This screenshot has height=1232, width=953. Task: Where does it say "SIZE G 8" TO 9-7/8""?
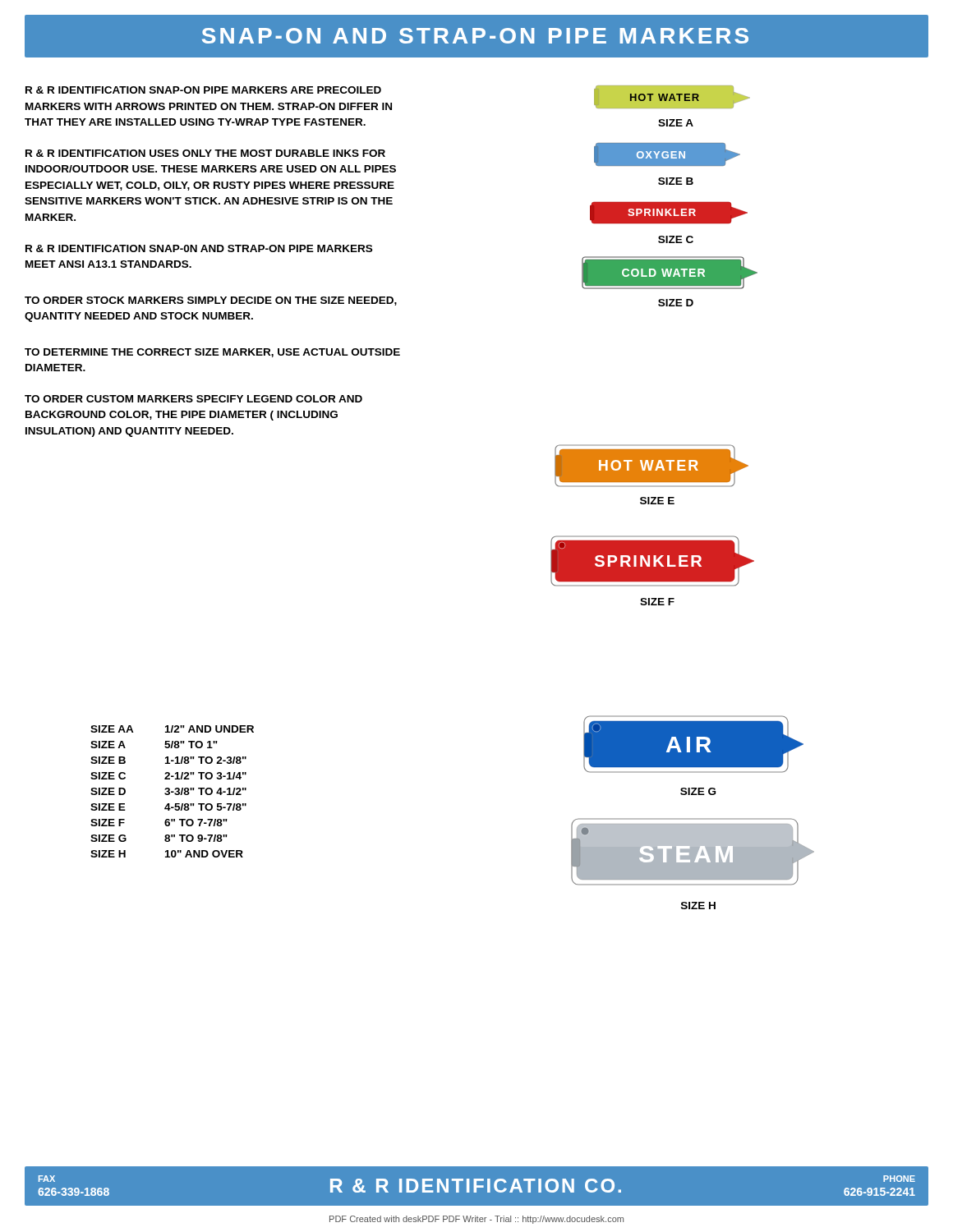point(159,838)
